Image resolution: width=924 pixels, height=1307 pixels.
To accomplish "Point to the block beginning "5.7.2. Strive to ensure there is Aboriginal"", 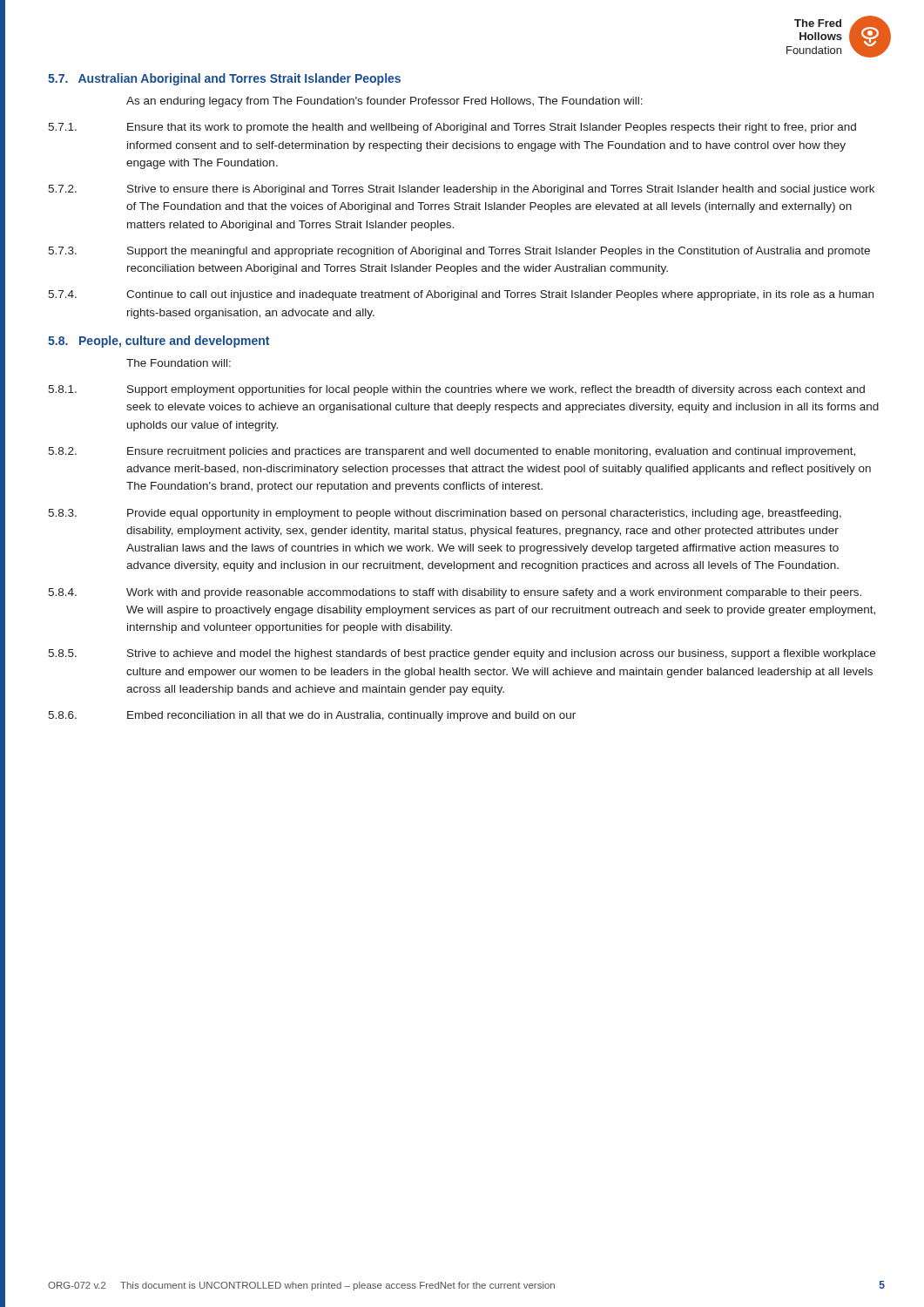I will (x=466, y=207).
